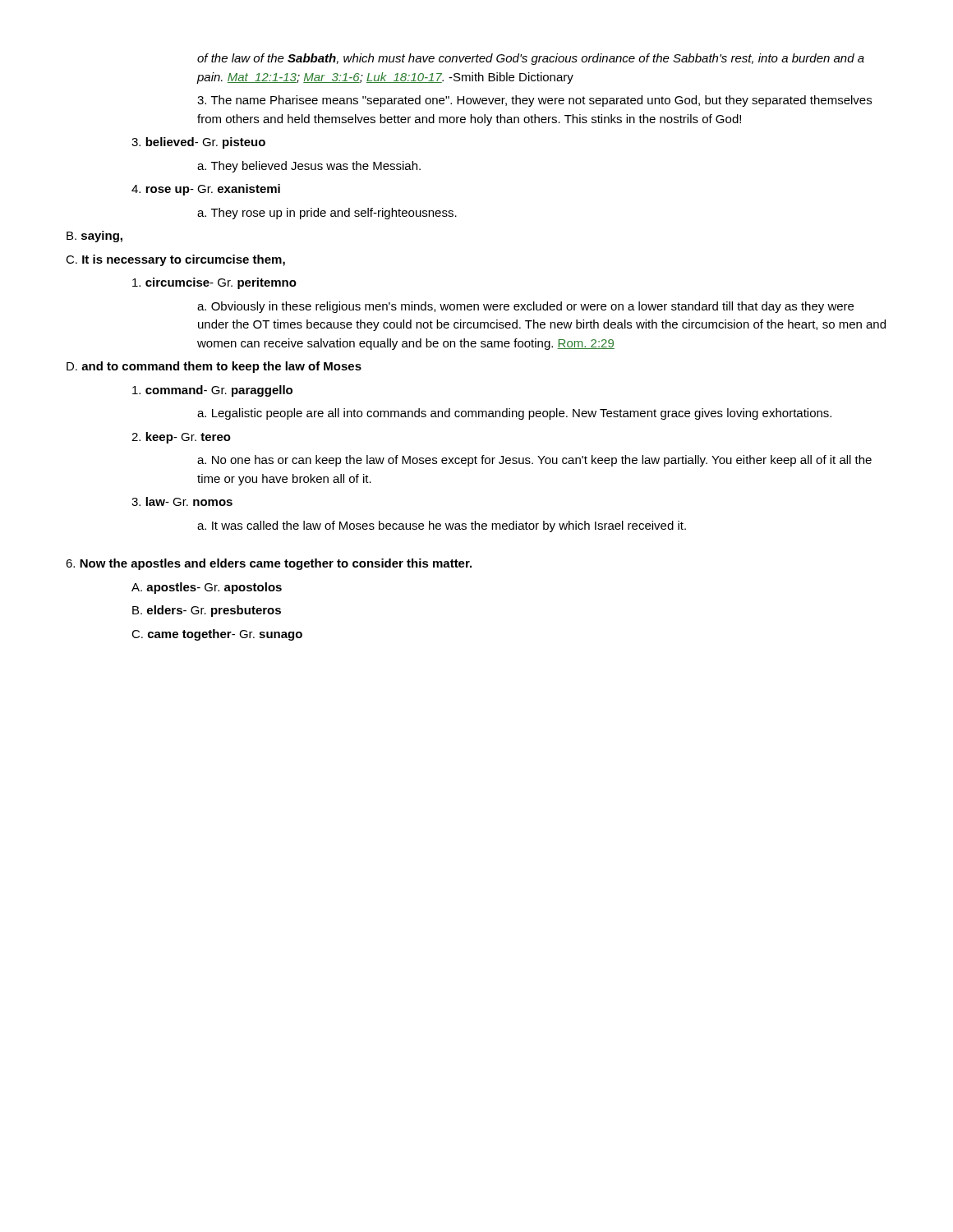This screenshot has width=953, height=1232.
Task: Click on the text block with the text "a. Obviously in"
Action: tap(542, 324)
